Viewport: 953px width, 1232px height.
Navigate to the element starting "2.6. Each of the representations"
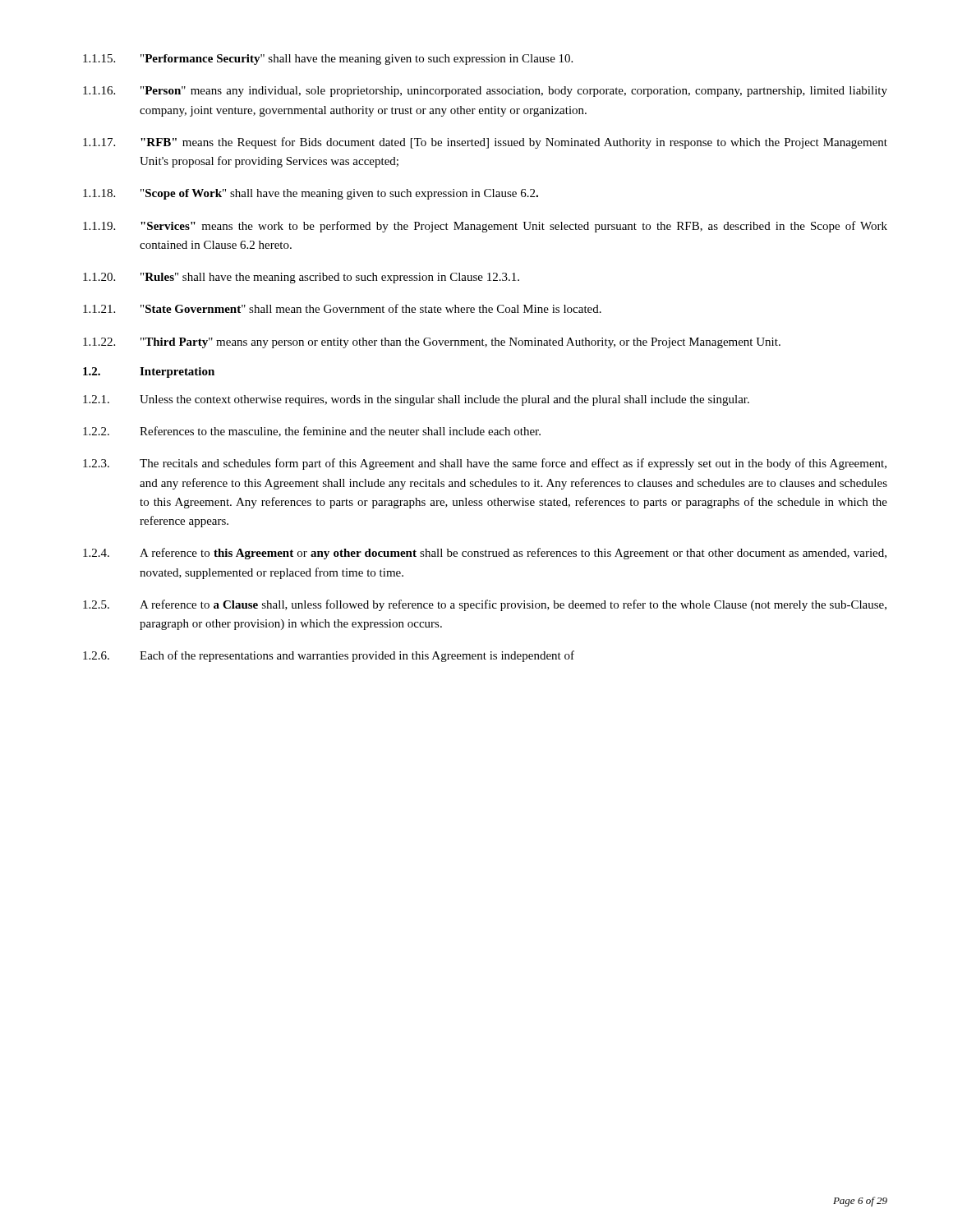click(x=485, y=656)
